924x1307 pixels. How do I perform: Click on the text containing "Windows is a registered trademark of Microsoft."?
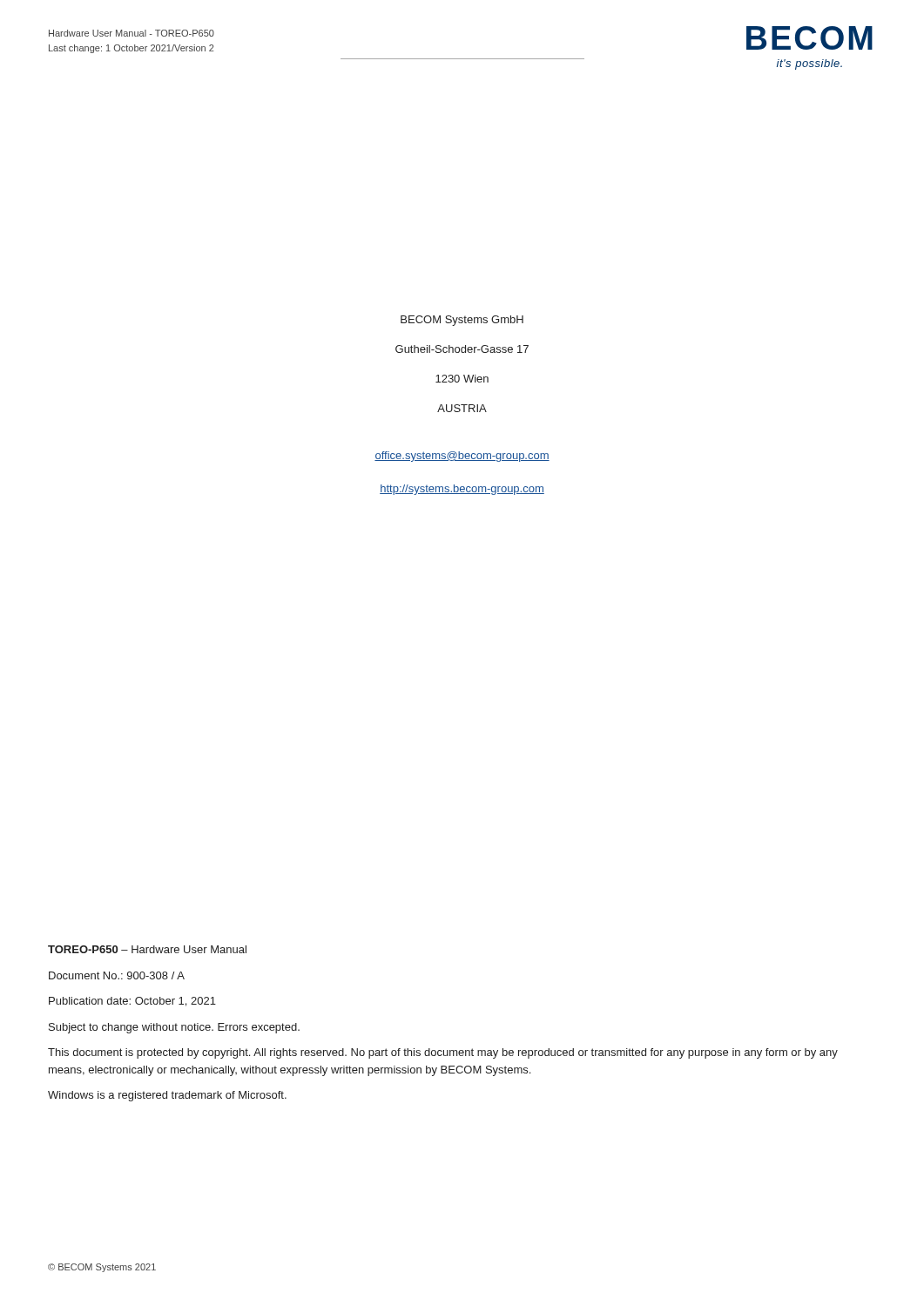167,1095
